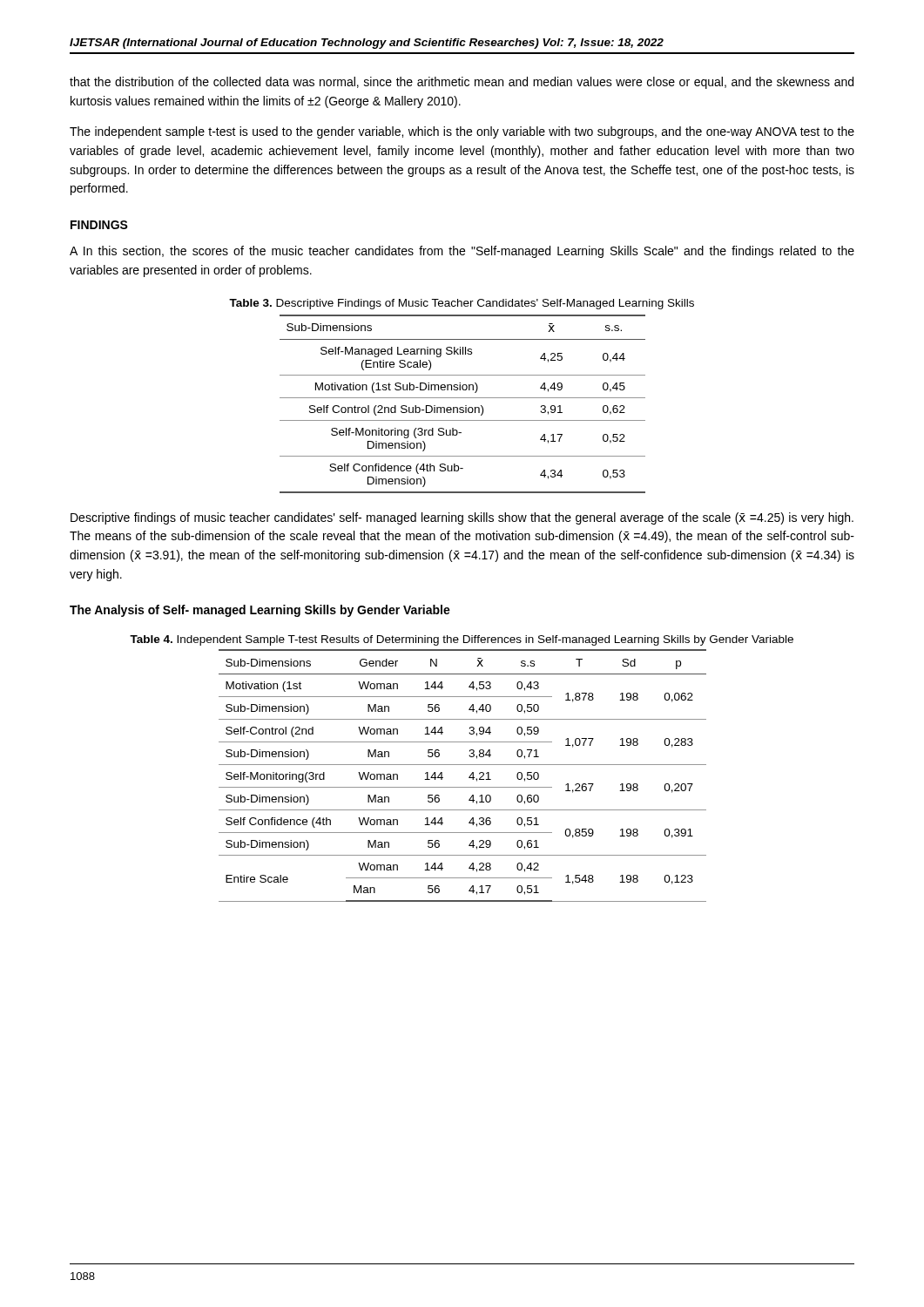Viewport: 924px width, 1307px height.
Task: Where is the passage that starts "Descriptive findings of music teacher candidates'"?
Action: [462, 546]
